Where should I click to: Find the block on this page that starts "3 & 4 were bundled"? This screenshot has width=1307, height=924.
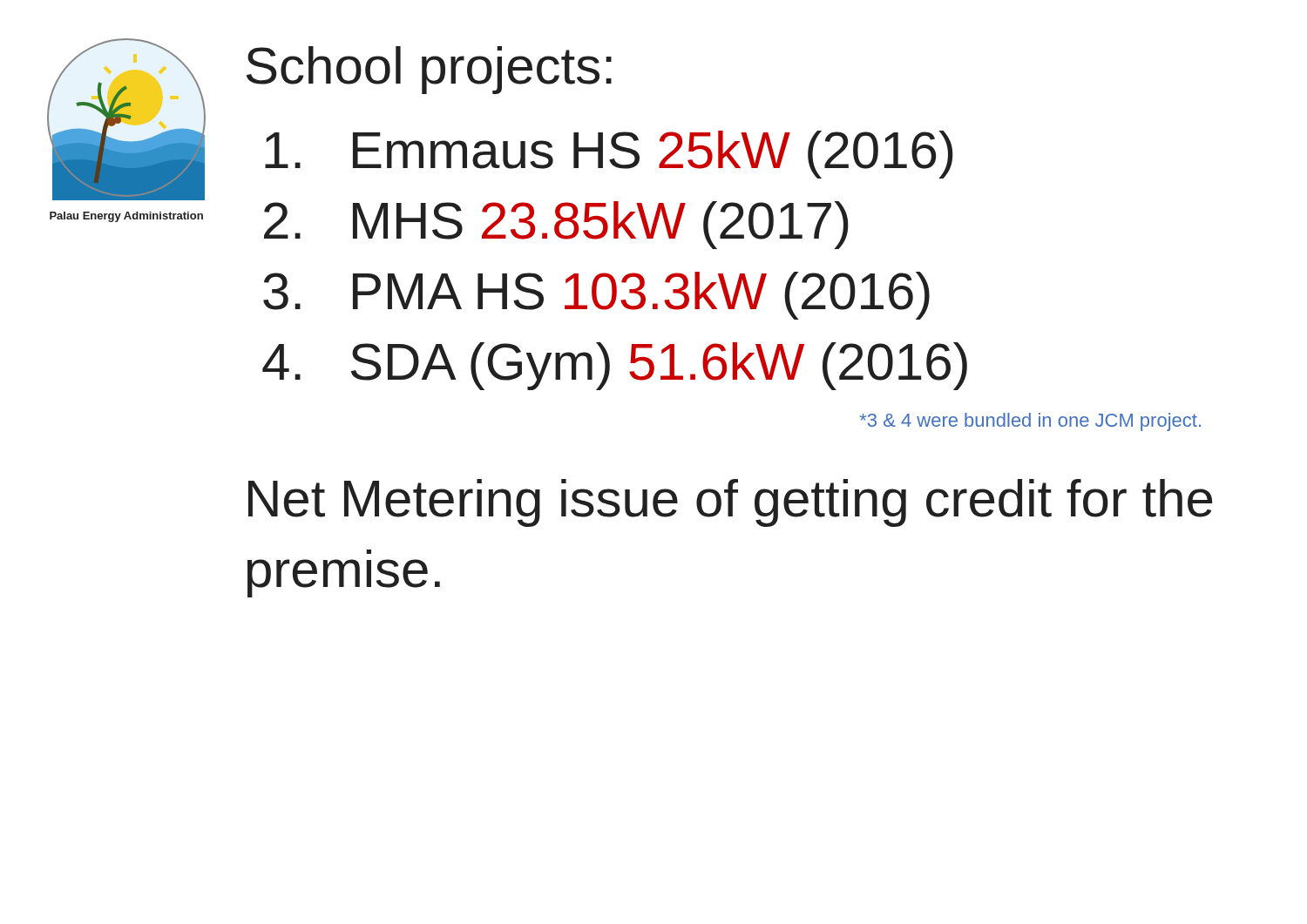(x=1031, y=420)
